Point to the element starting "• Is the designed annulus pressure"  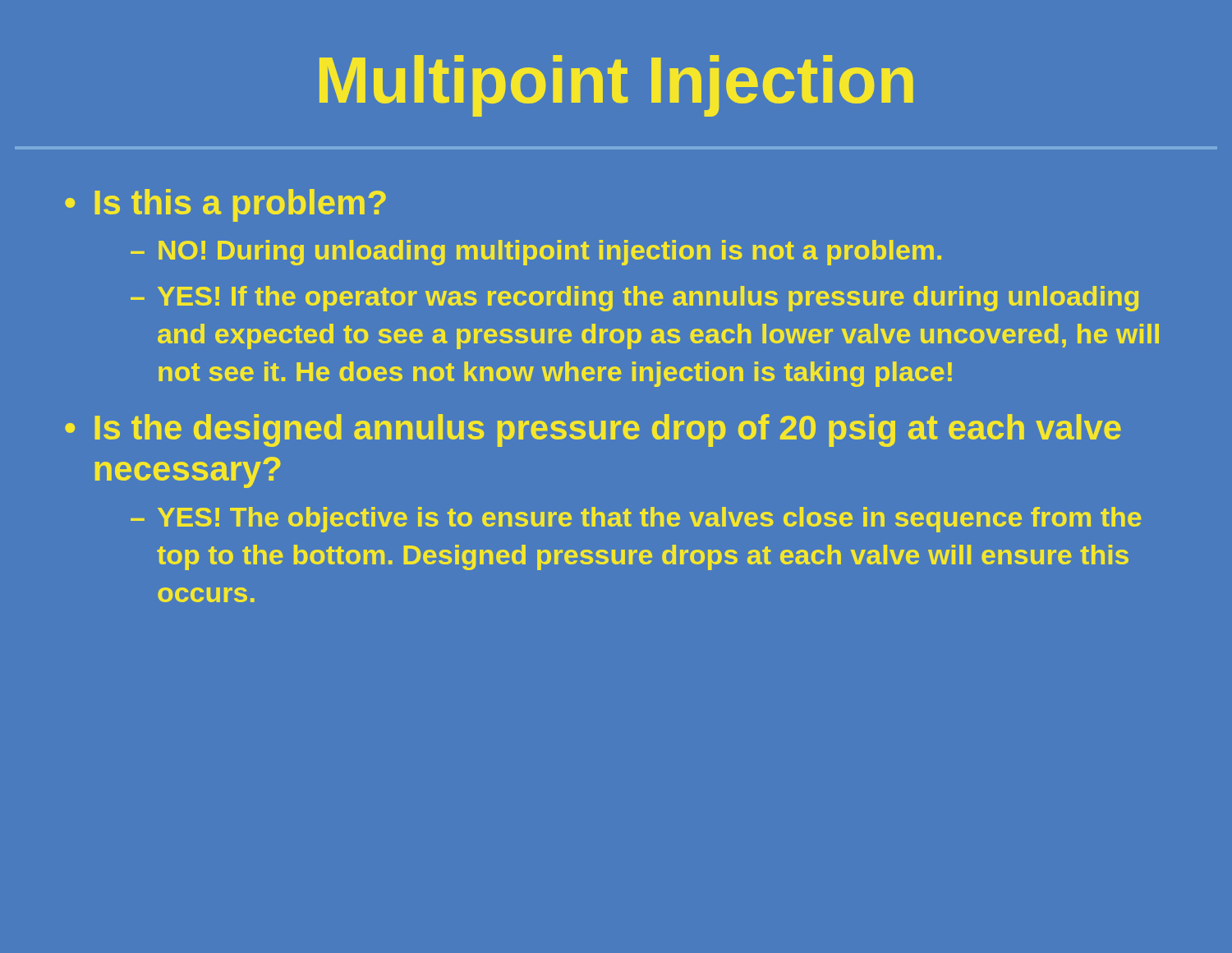click(616, 449)
